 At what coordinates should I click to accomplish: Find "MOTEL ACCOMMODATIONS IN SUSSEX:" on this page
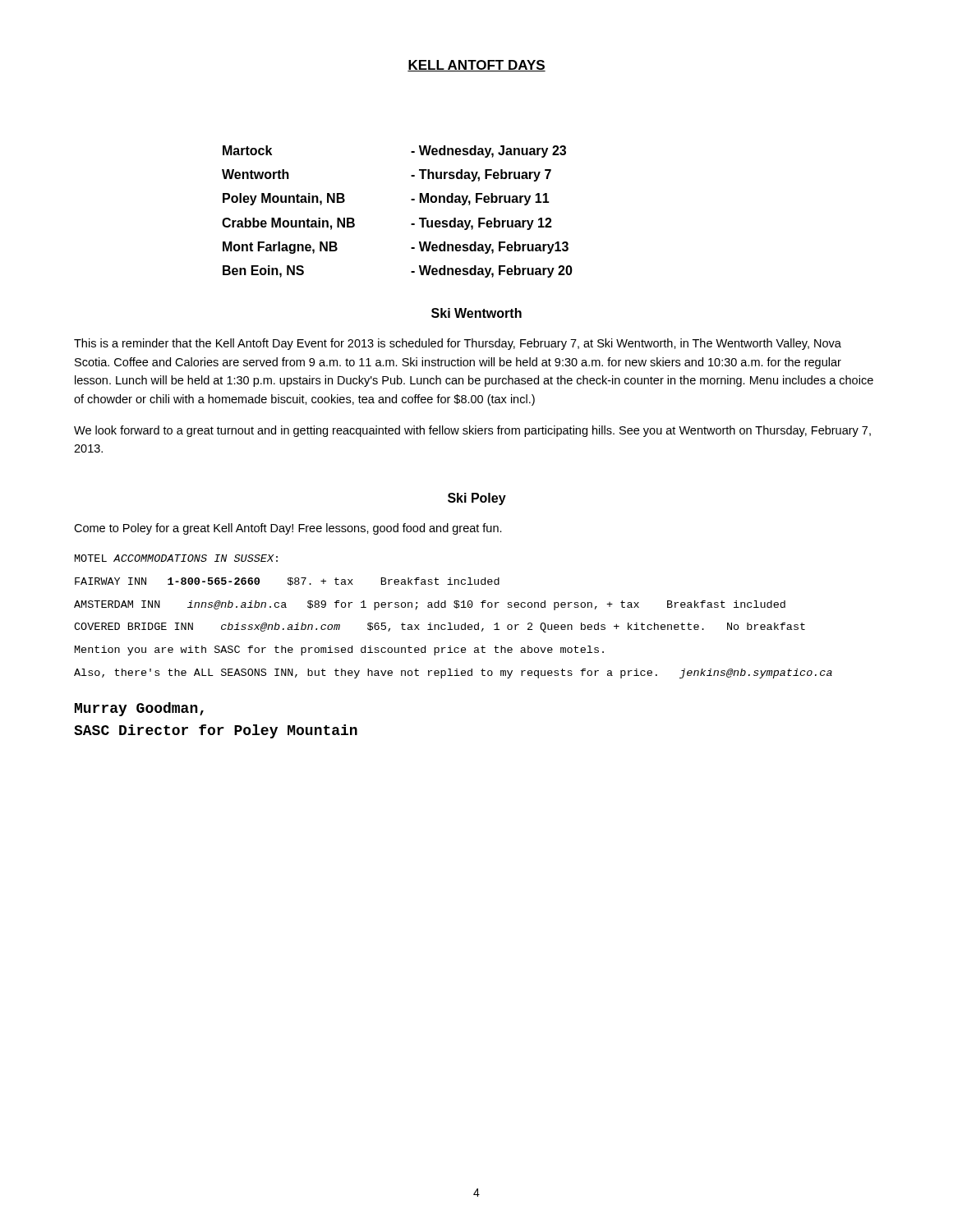coord(177,559)
